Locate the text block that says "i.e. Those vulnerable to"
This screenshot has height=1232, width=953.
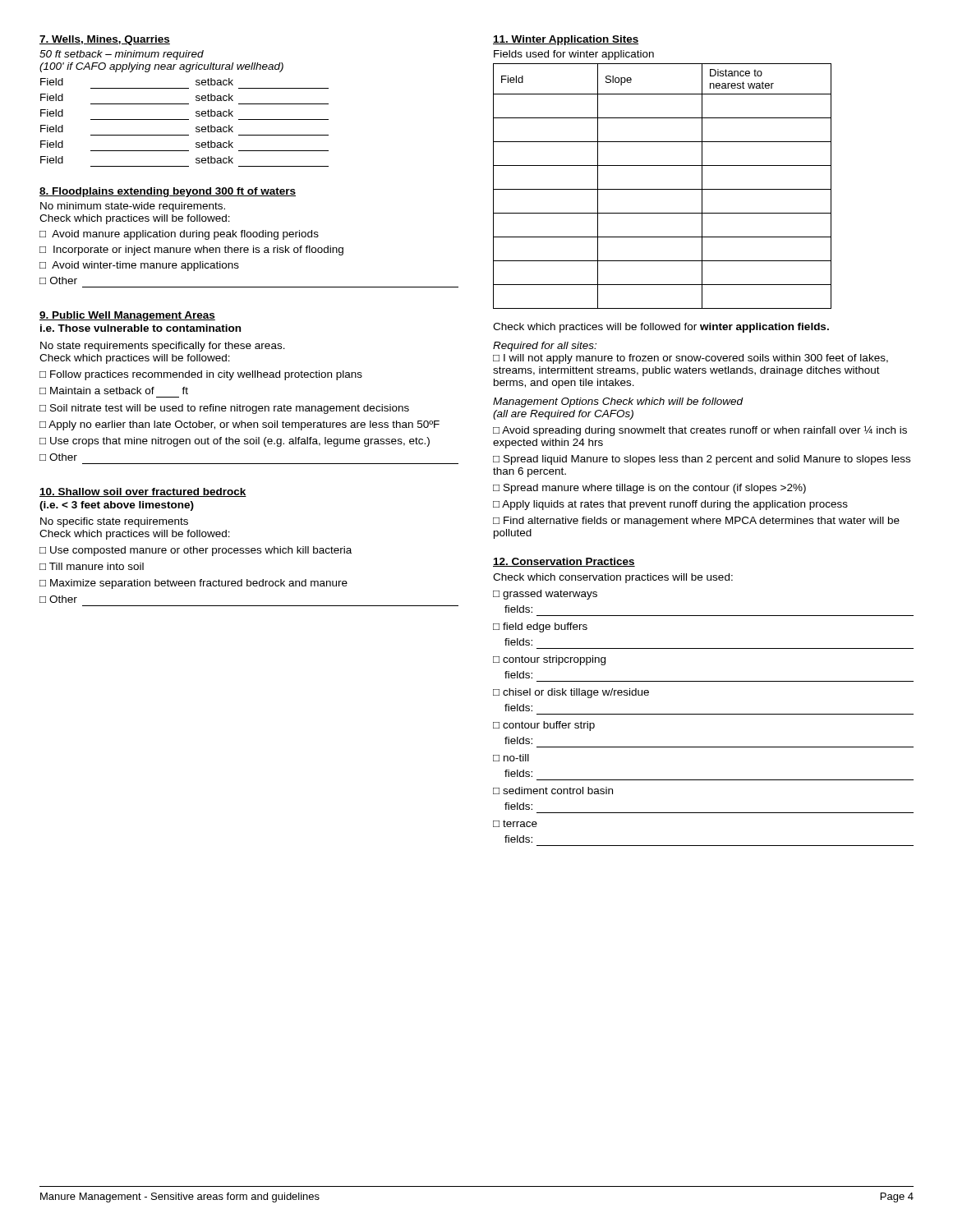click(x=141, y=328)
